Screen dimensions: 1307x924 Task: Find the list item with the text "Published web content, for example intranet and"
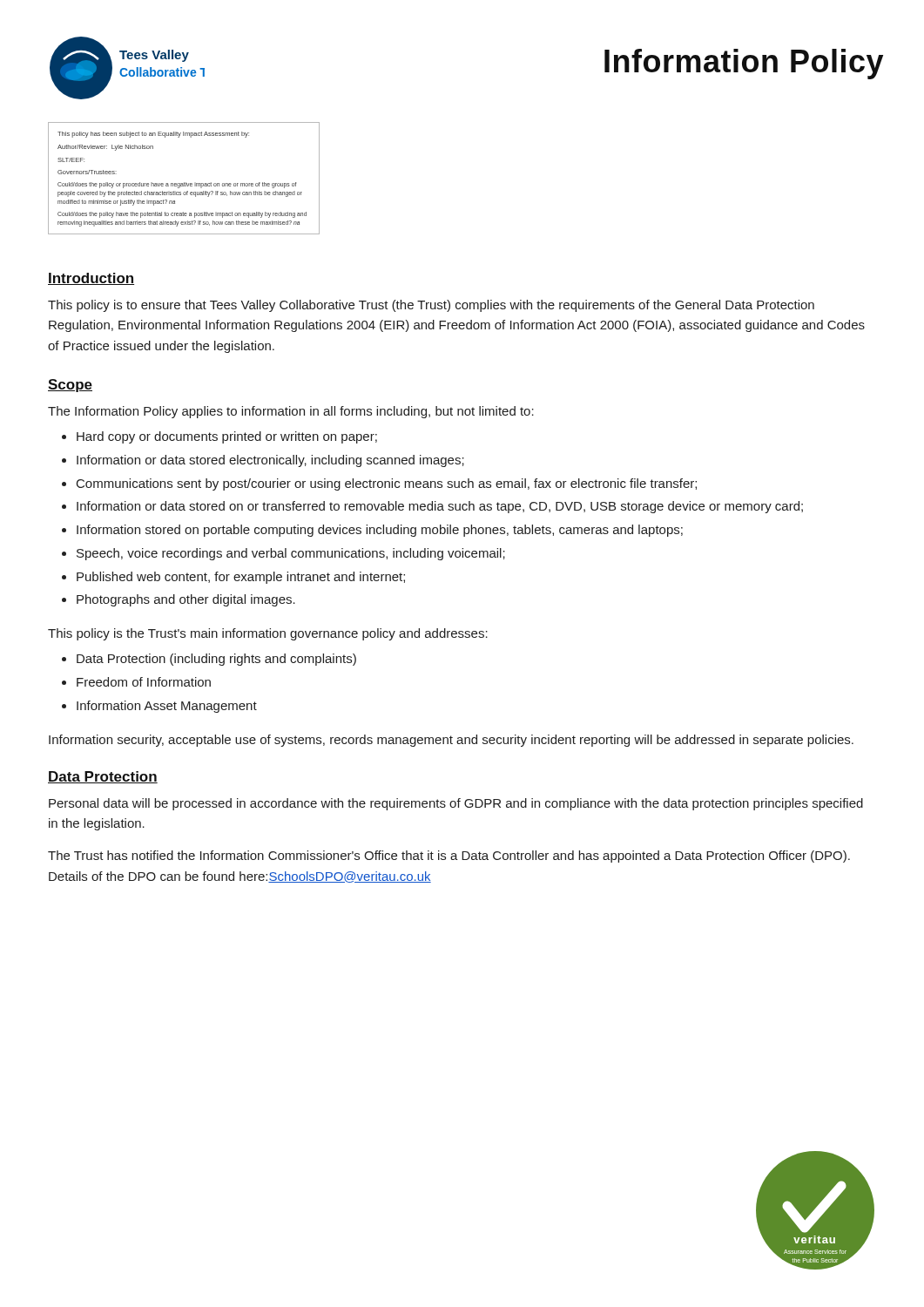coord(241,576)
